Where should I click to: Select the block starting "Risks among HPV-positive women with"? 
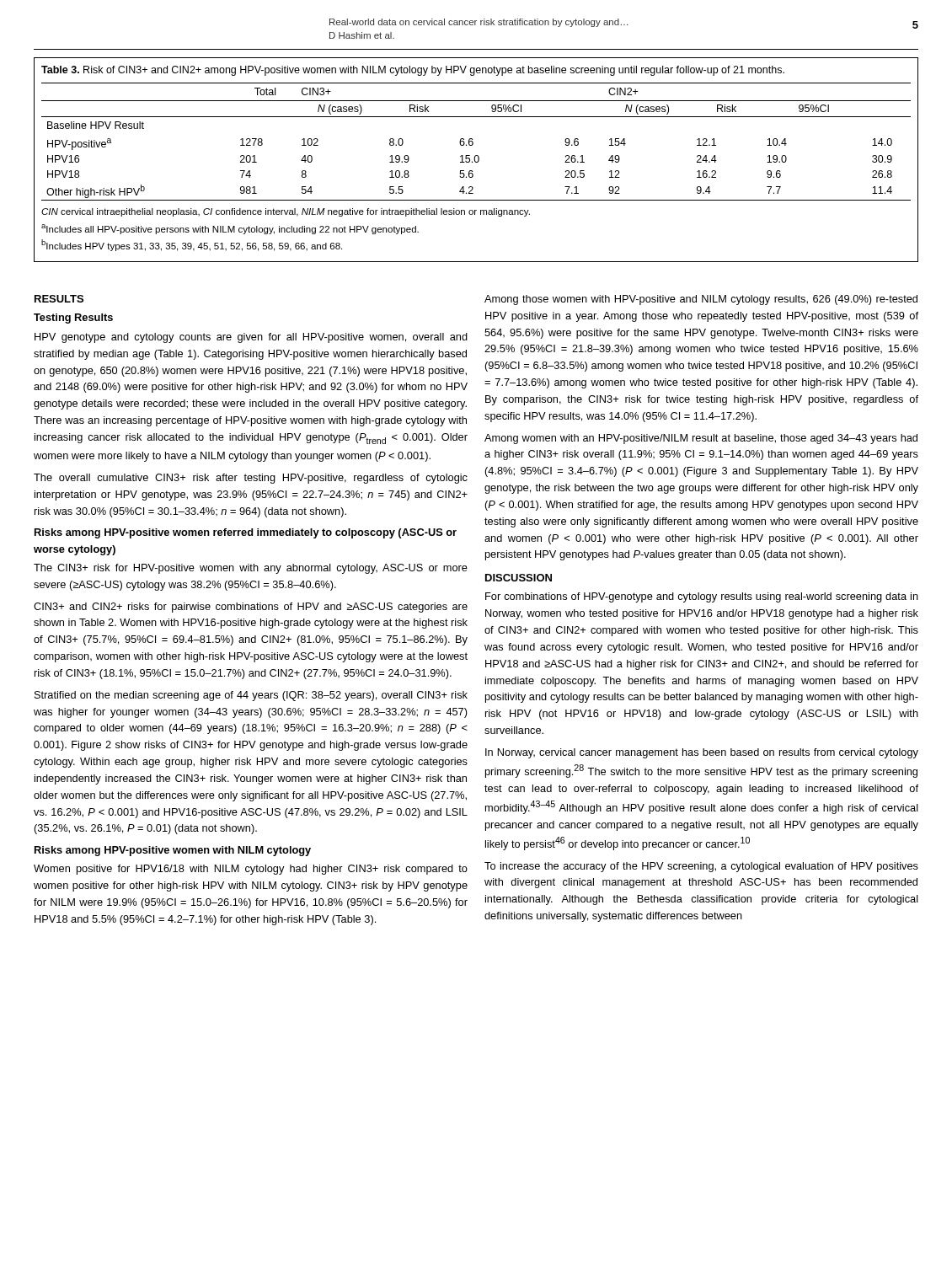[172, 850]
